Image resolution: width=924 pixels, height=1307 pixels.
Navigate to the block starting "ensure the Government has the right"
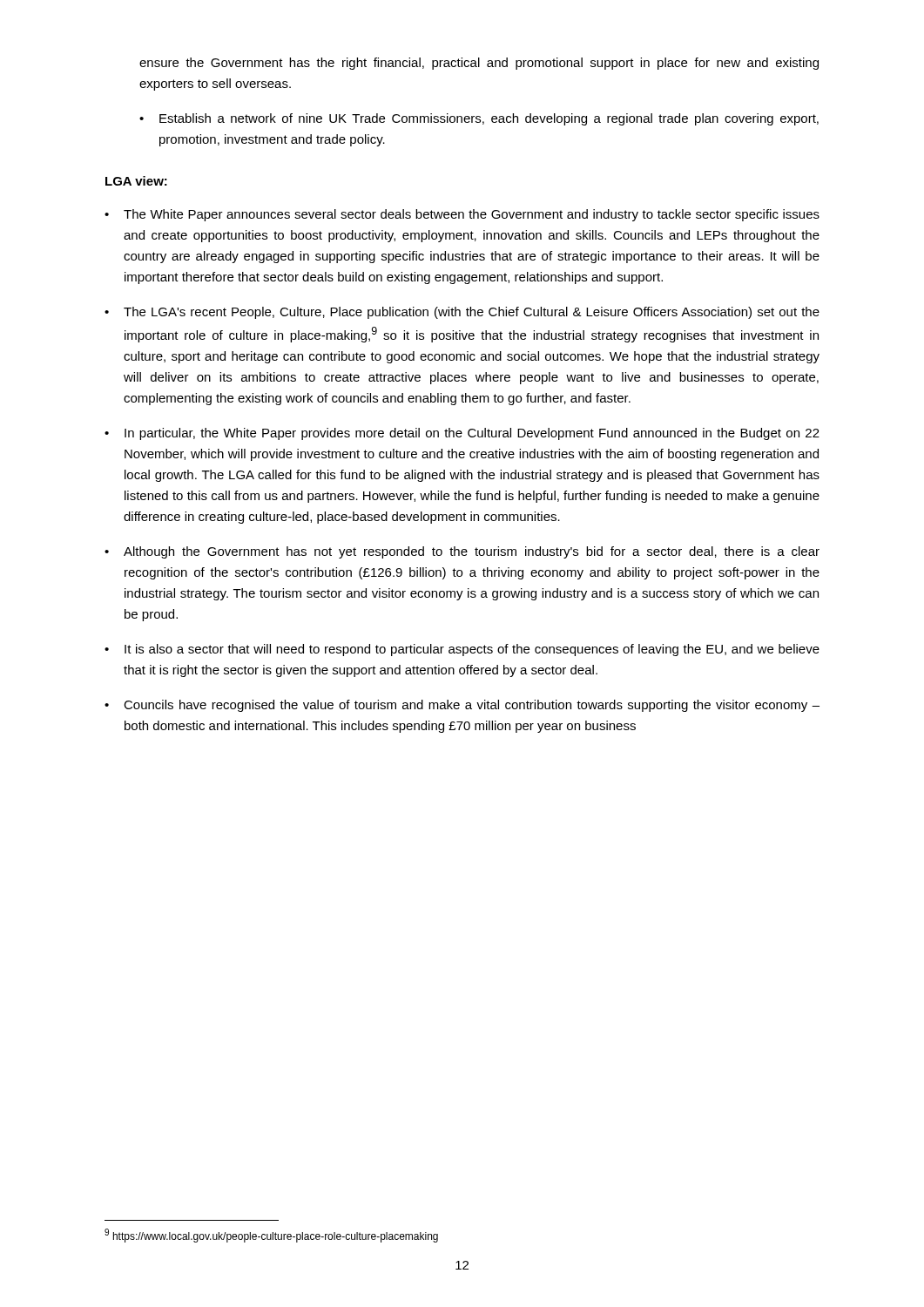(x=479, y=73)
